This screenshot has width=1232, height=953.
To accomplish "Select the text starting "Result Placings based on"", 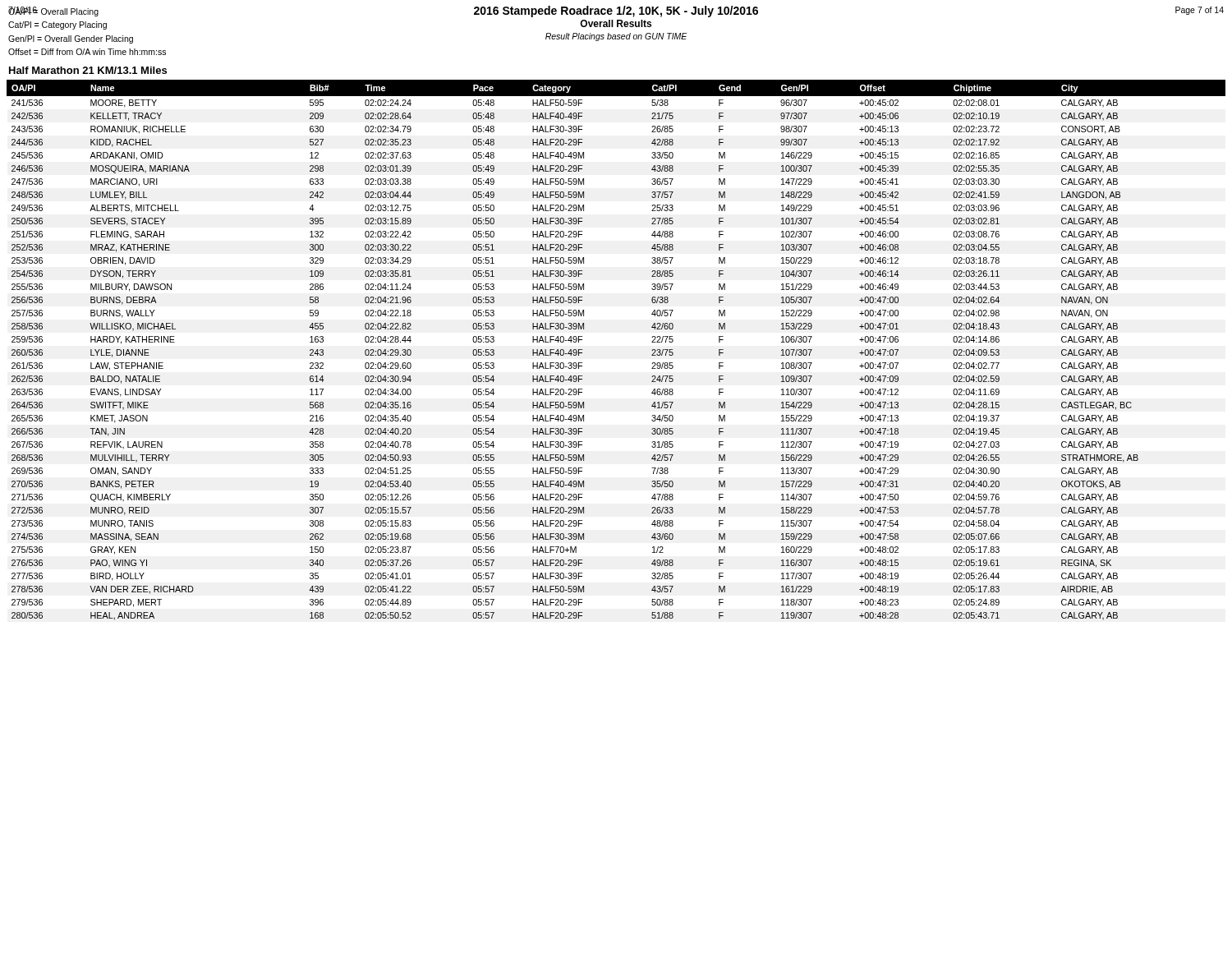I will pyautogui.click(x=616, y=36).
